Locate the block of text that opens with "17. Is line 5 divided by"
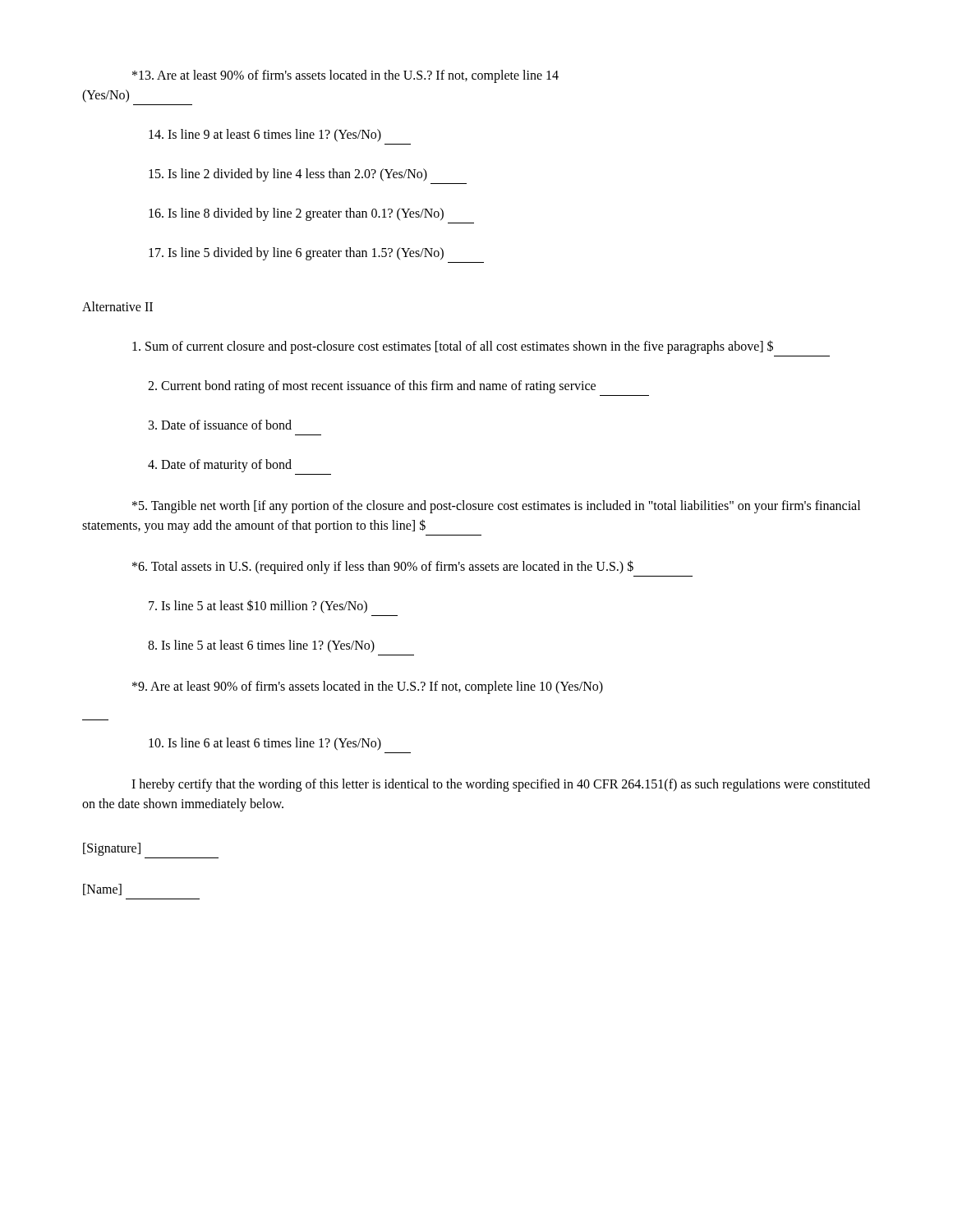953x1232 pixels. pyautogui.click(x=296, y=254)
